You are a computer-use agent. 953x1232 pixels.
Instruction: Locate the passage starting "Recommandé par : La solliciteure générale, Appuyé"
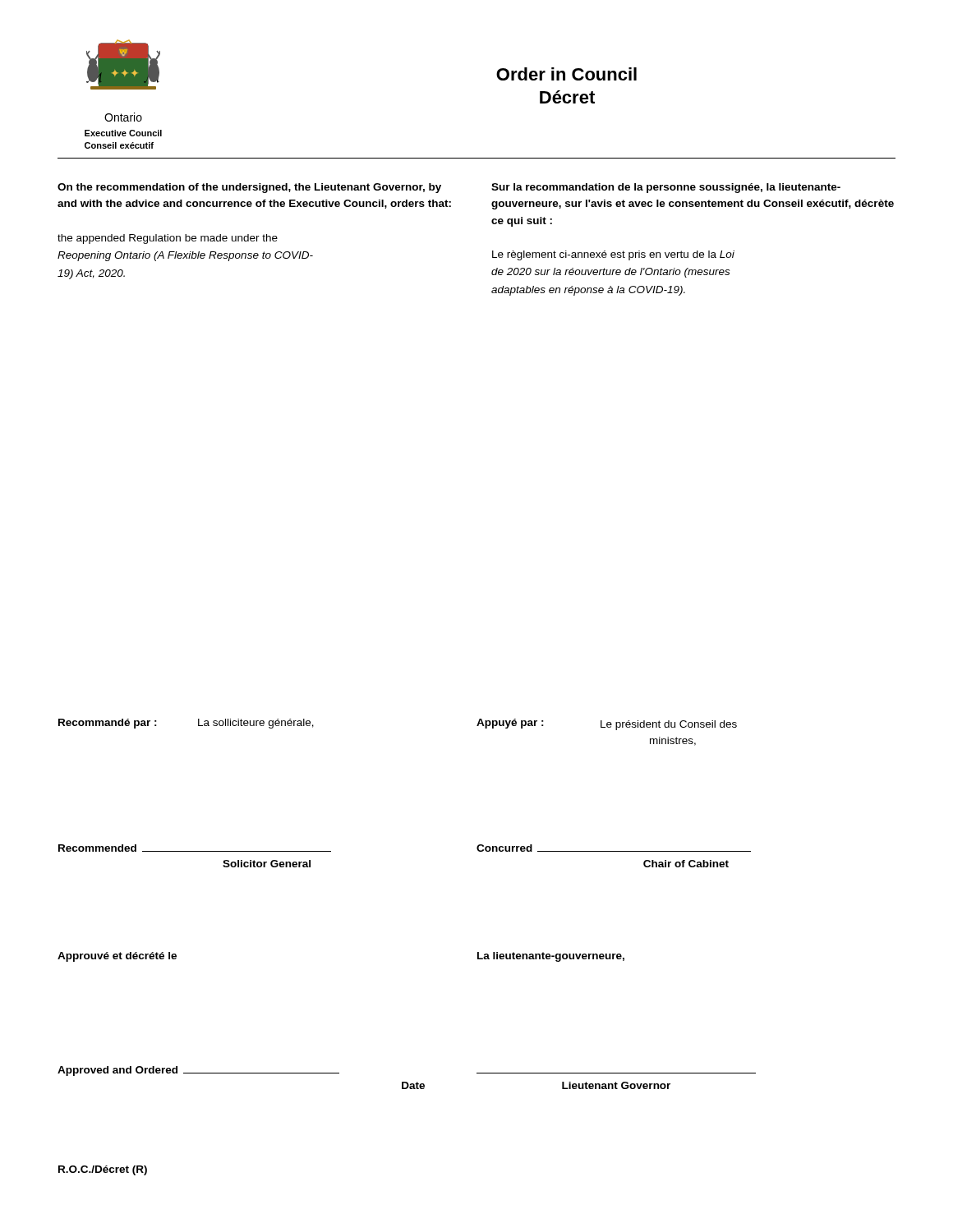point(476,732)
